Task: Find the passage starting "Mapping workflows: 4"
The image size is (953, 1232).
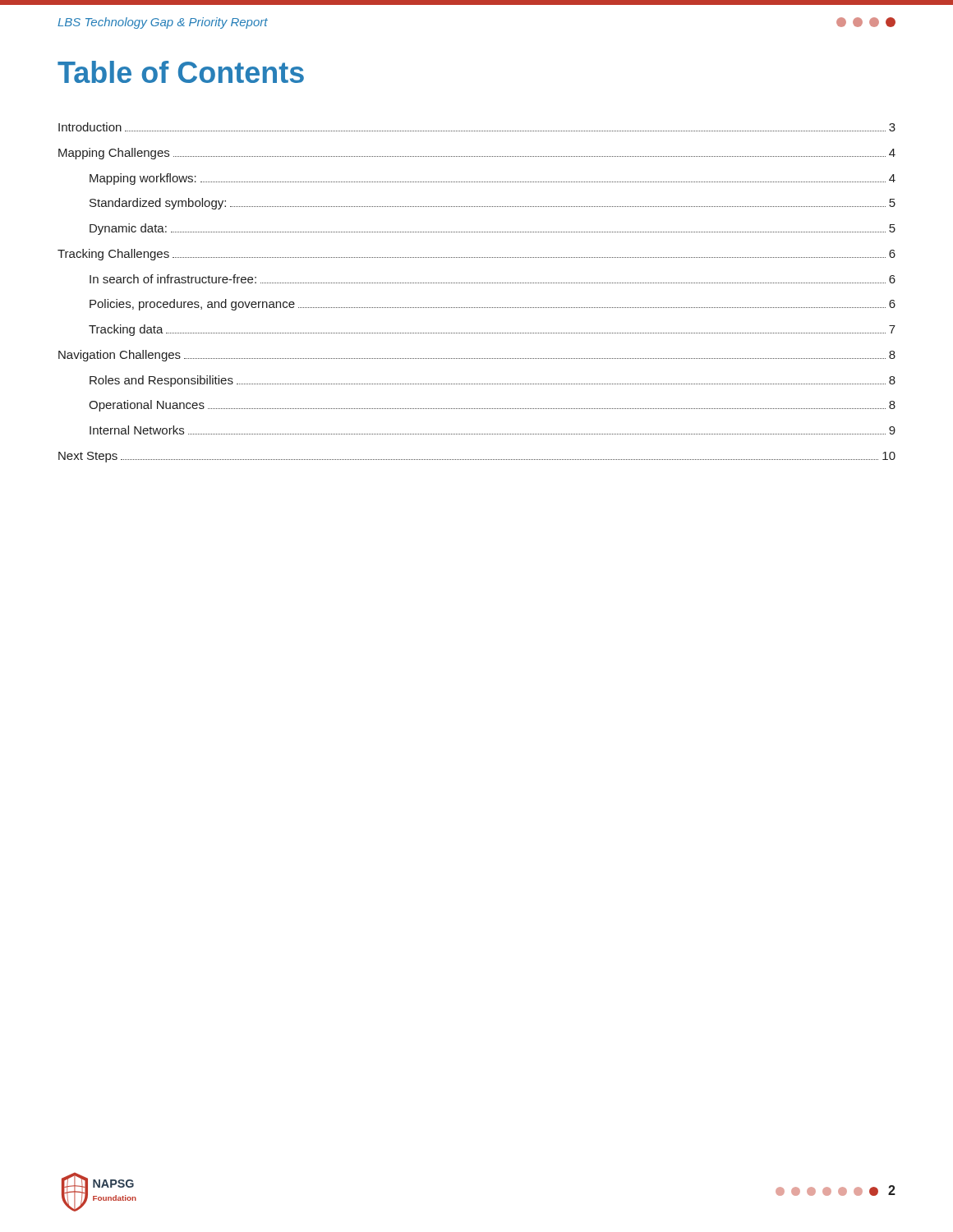Action: pos(492,178)
